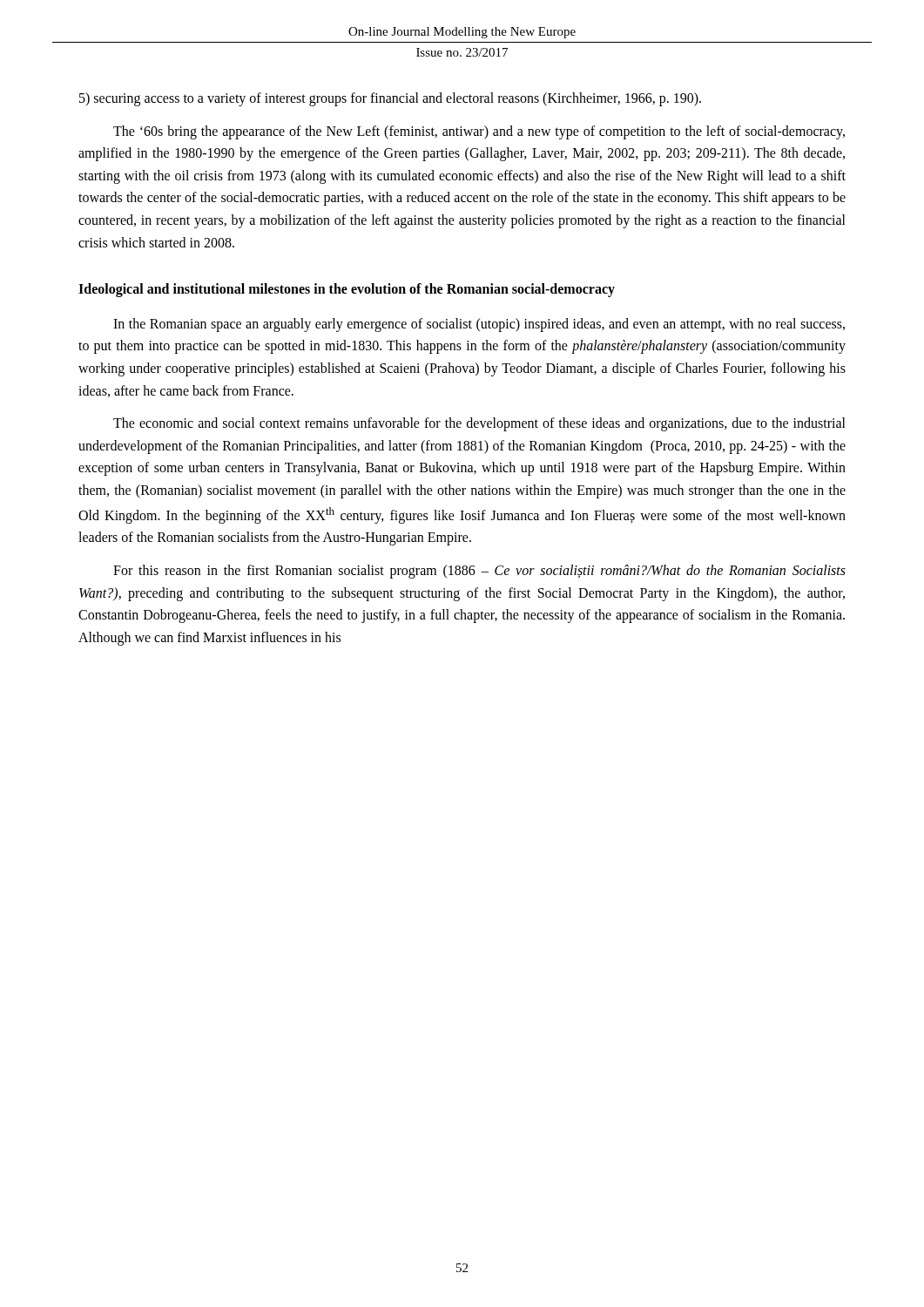Locate the region starting "For this reason in the first"
Image resolution: width=924 pixels, height=1307 pixels.
pyautogui.click(x=462, y=604)
